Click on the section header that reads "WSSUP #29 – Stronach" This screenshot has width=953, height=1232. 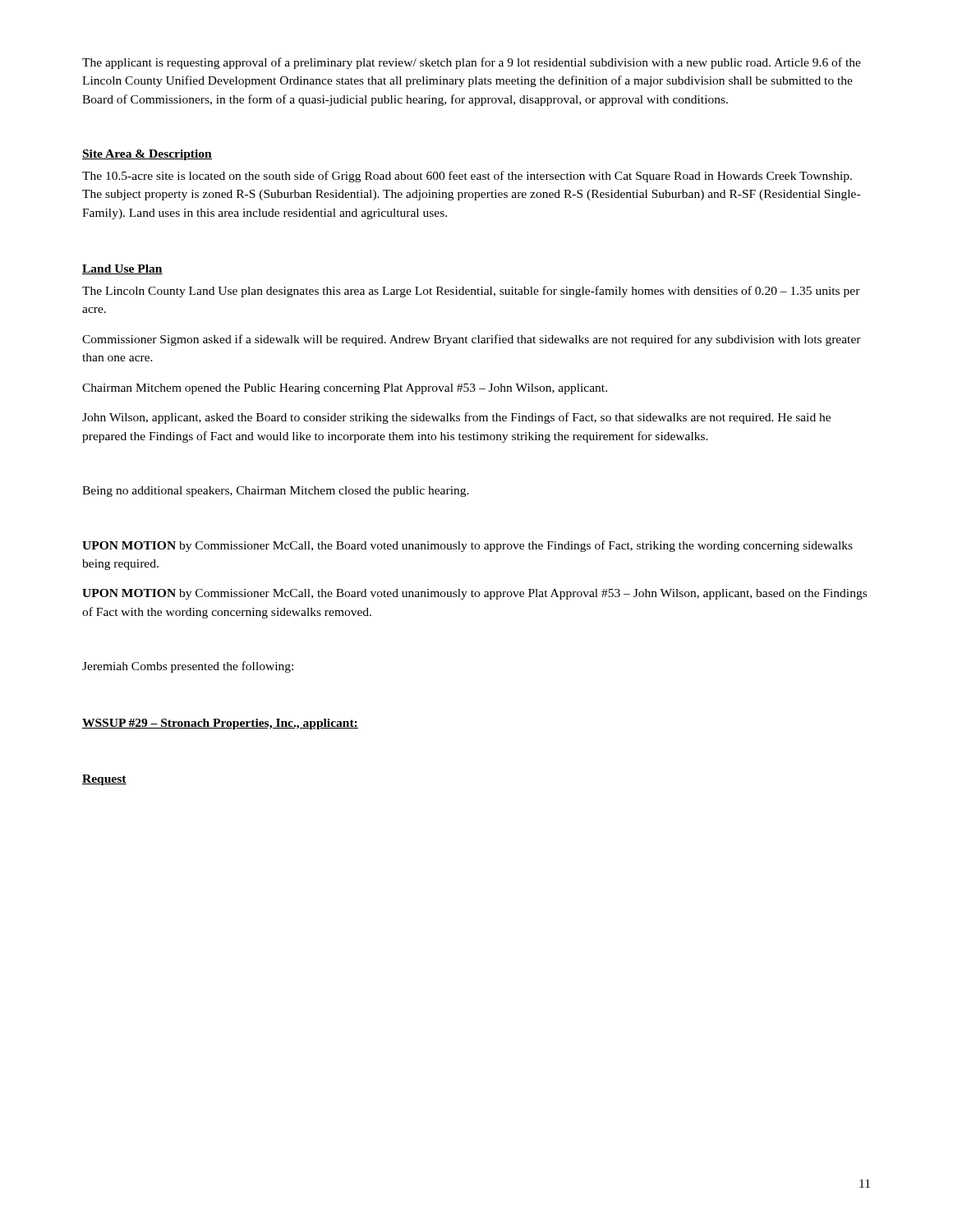(x=220, y=723)
